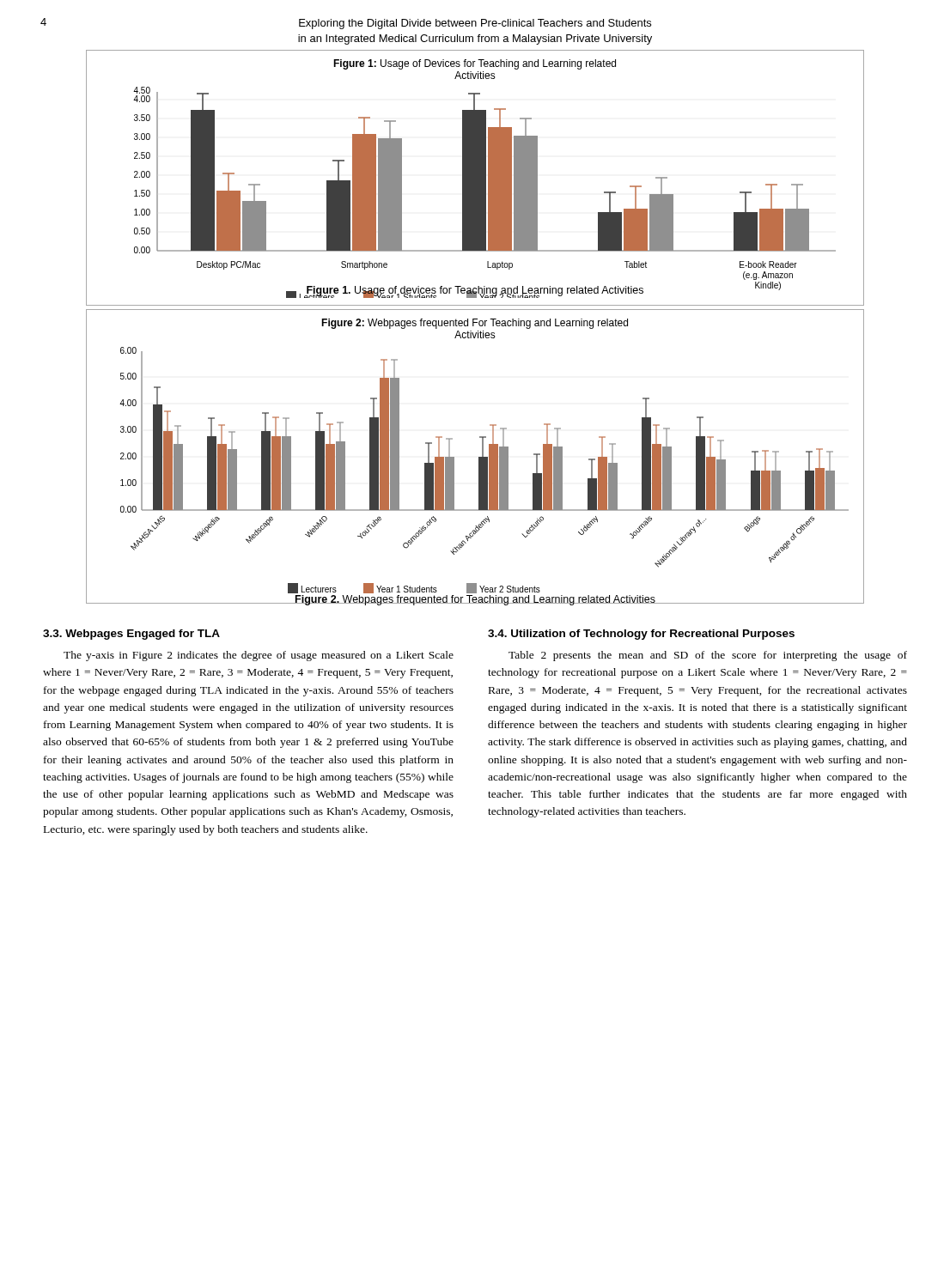
Task: Locate the block starting "Figure 1. Usage of devices for"
Action: [x=475, y=290]
